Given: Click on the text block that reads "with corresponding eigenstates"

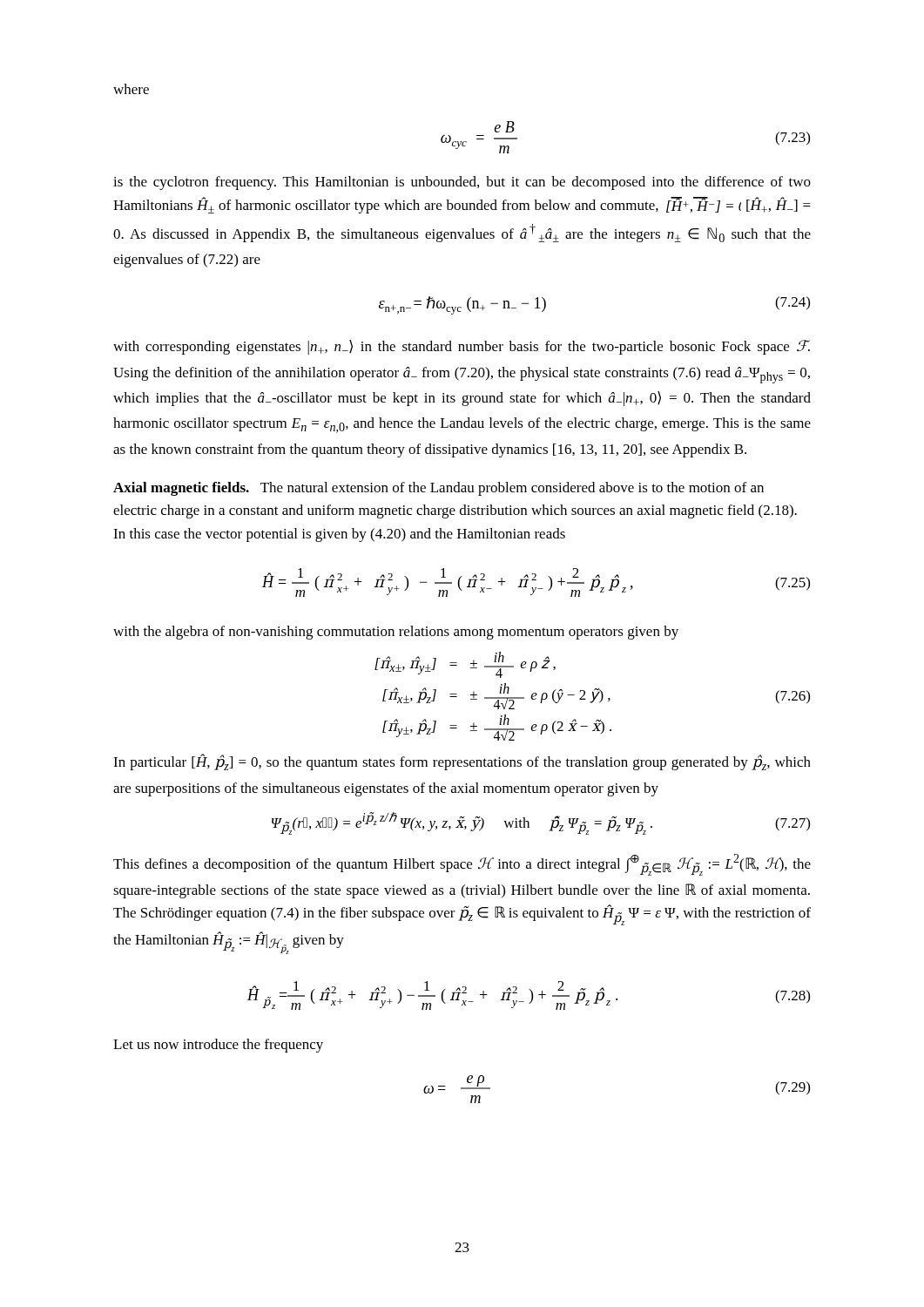Looking at the screenshot, I should point(462,398).
